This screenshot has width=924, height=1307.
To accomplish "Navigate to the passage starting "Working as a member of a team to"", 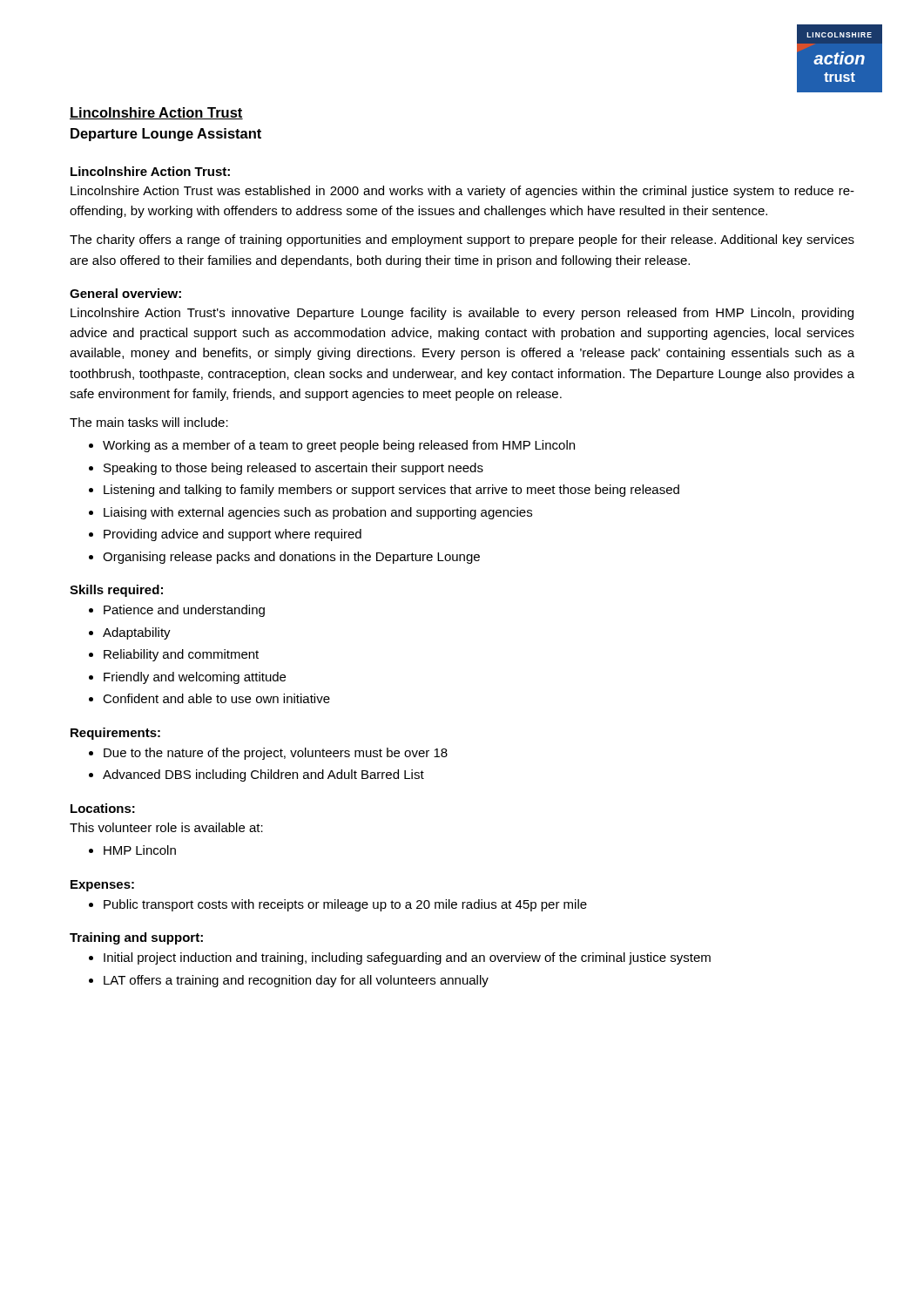I will tap(339, 445).
